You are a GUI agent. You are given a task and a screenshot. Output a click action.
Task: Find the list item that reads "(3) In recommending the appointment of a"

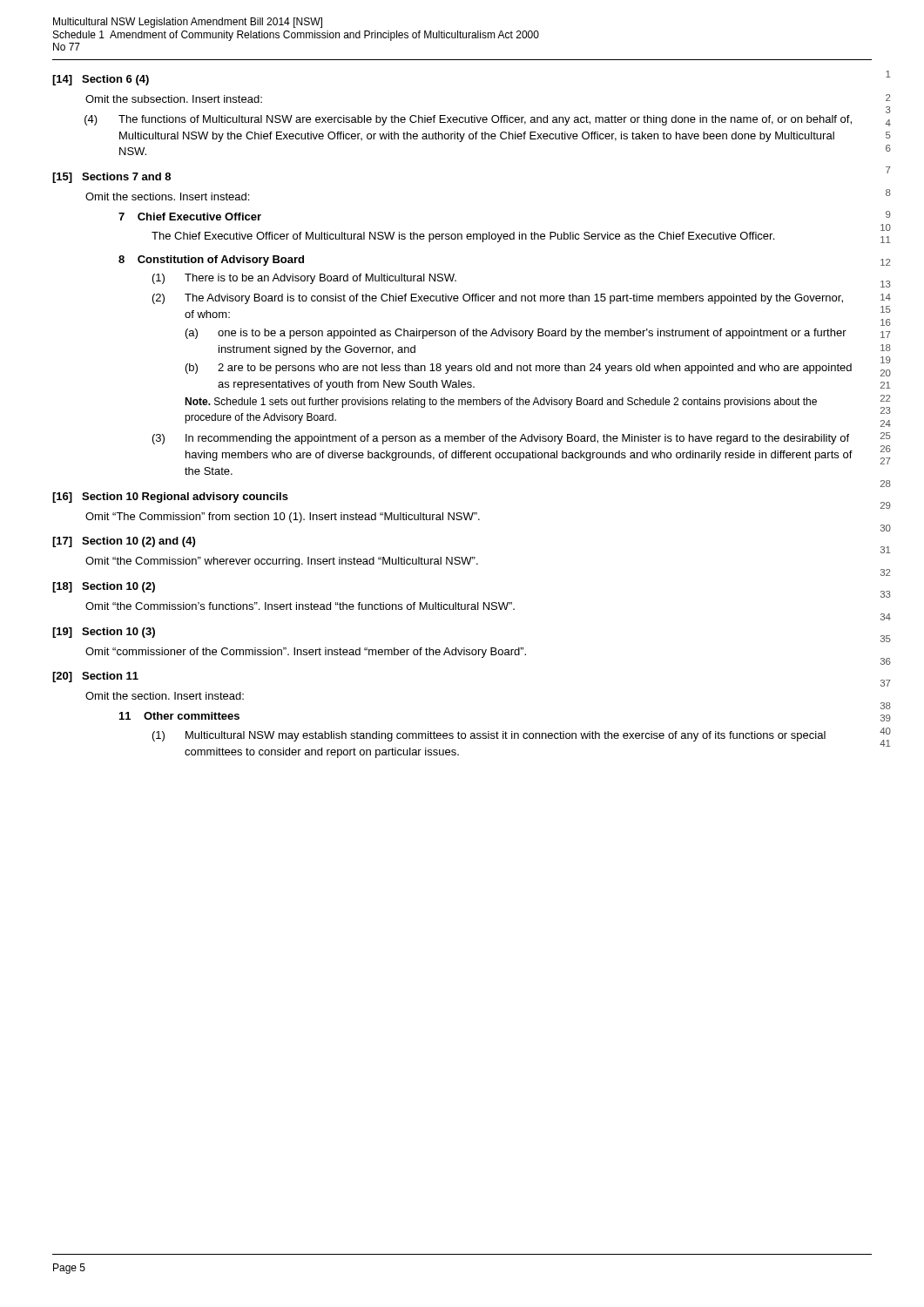pyautogui.click(x=453, y=455)
